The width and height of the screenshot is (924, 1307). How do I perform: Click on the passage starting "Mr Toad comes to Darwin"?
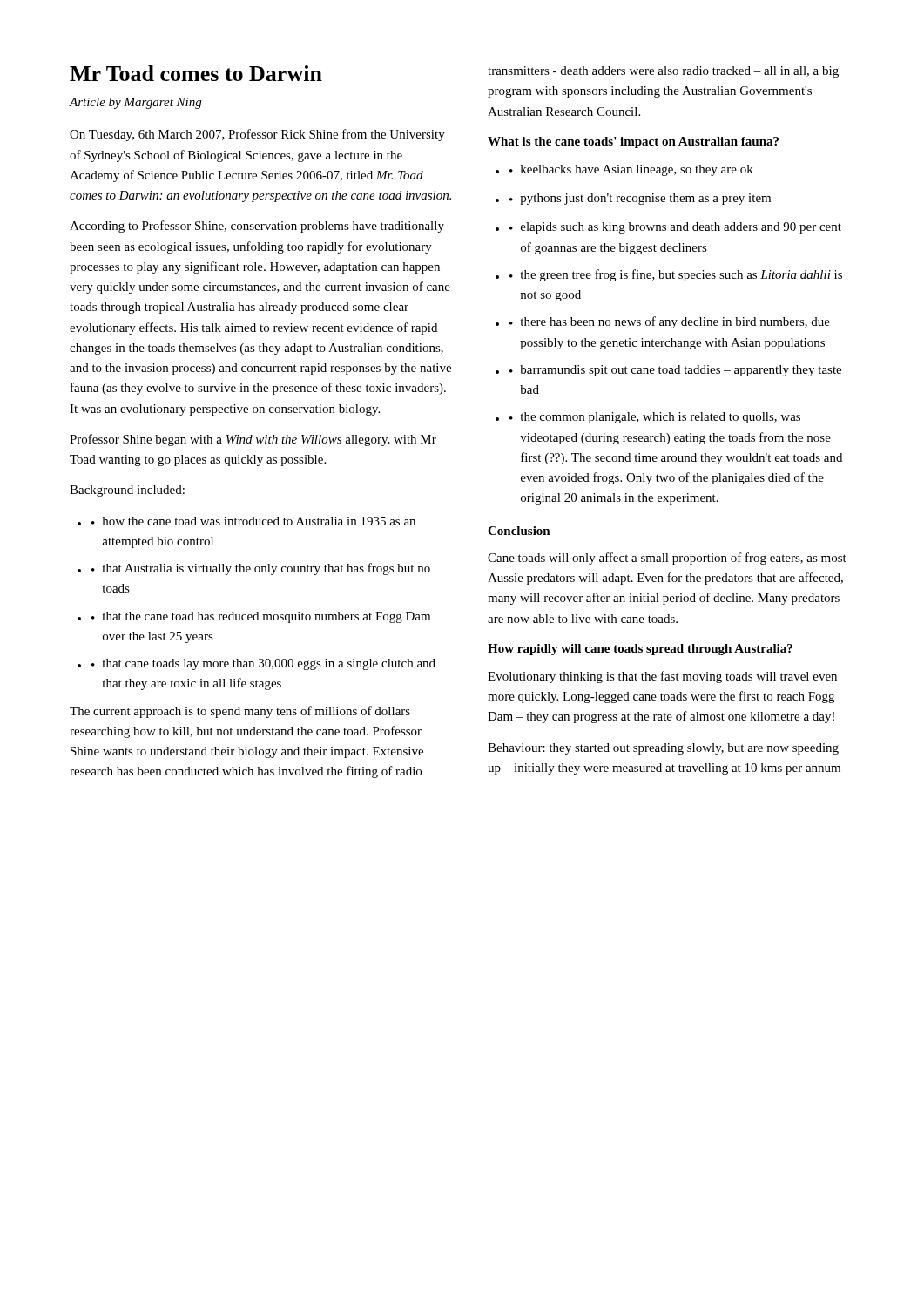(261, 74)
